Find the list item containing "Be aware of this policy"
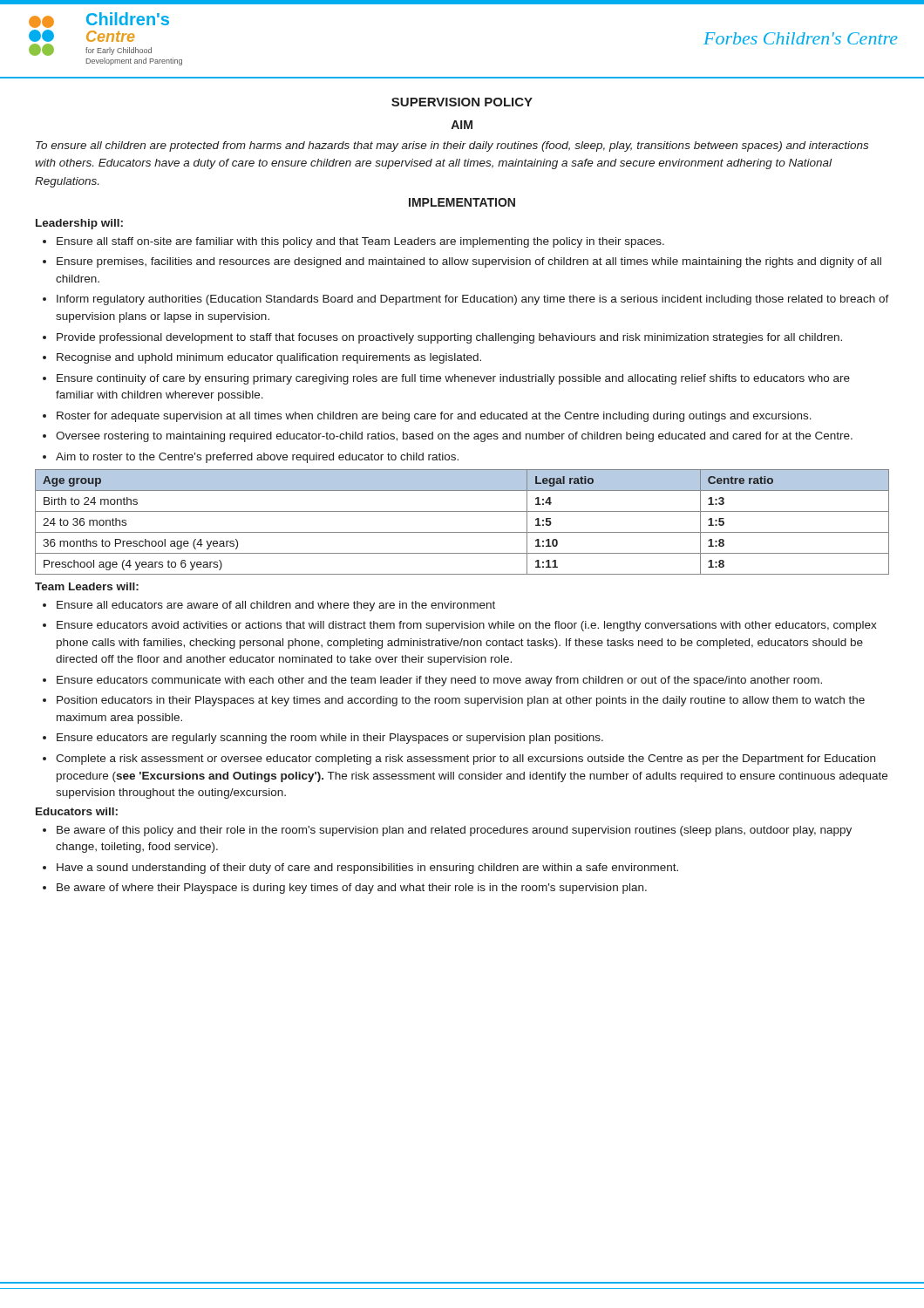Viewport: 924px width, 1308px height. pos(454,838)
